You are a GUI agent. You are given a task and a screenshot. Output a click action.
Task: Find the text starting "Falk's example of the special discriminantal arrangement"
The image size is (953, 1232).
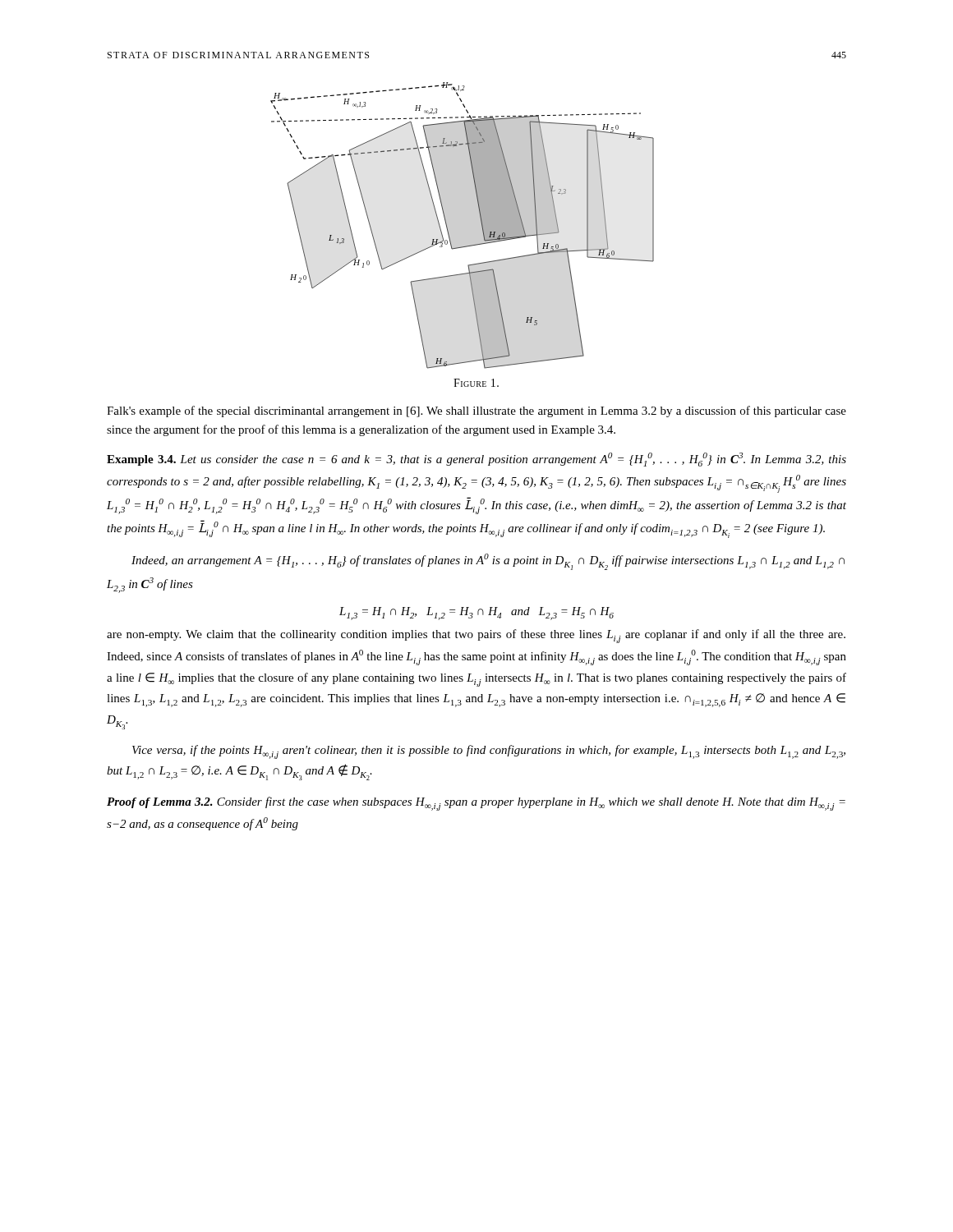[476, 420]
